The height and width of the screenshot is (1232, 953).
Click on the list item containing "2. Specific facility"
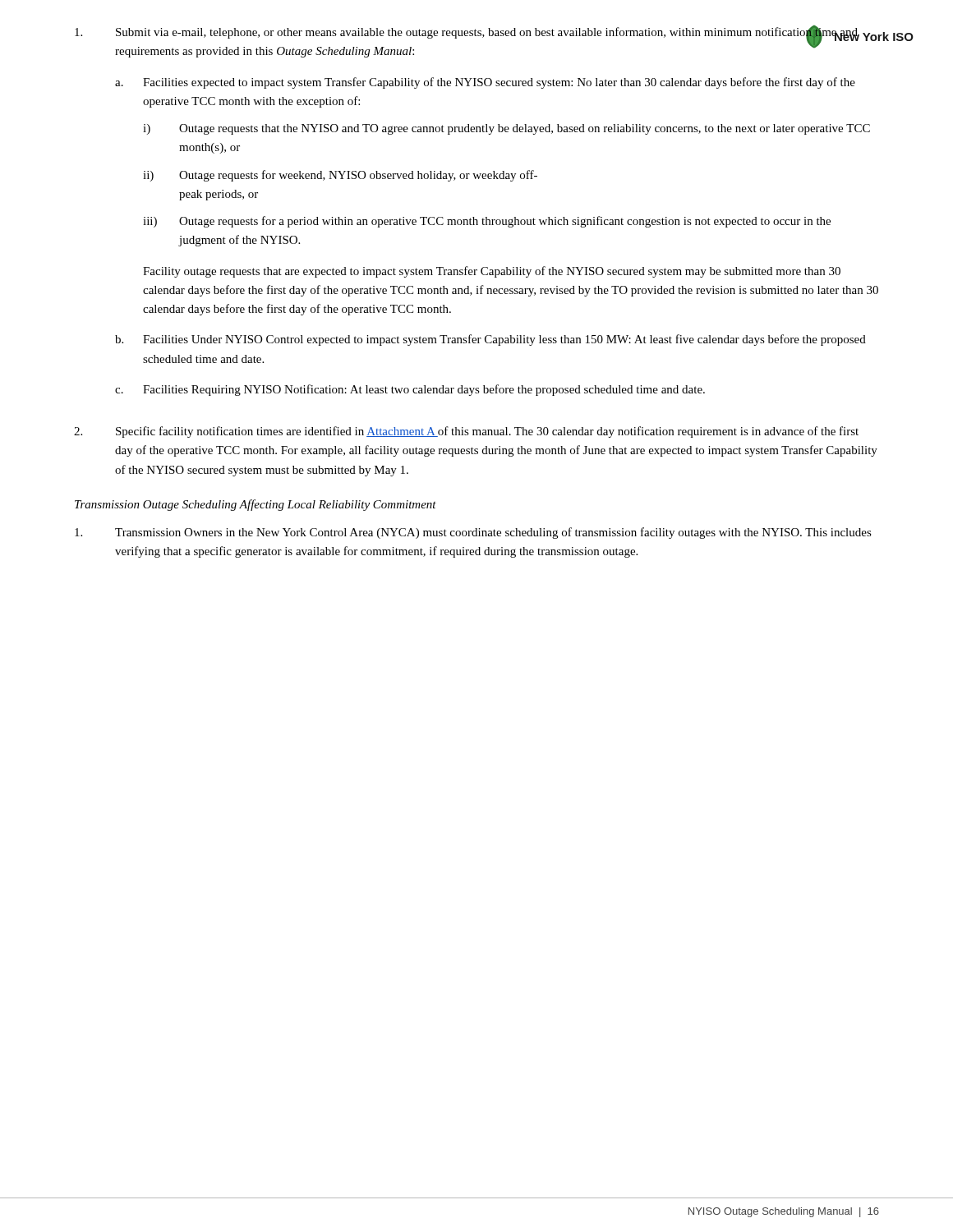pos(476,451)
